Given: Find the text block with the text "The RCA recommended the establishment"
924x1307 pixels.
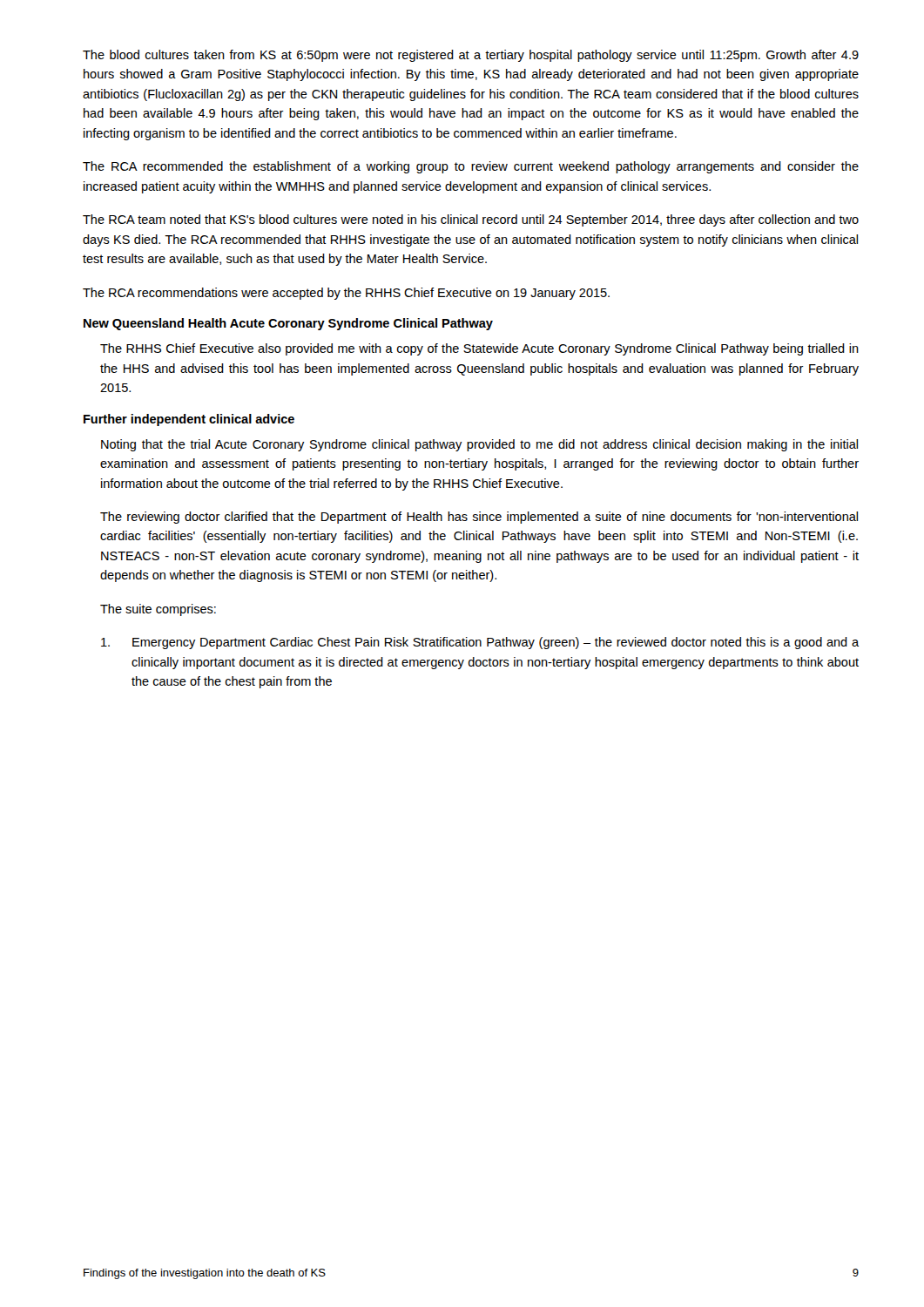Looking at the screenshot, I should [471, 177].
